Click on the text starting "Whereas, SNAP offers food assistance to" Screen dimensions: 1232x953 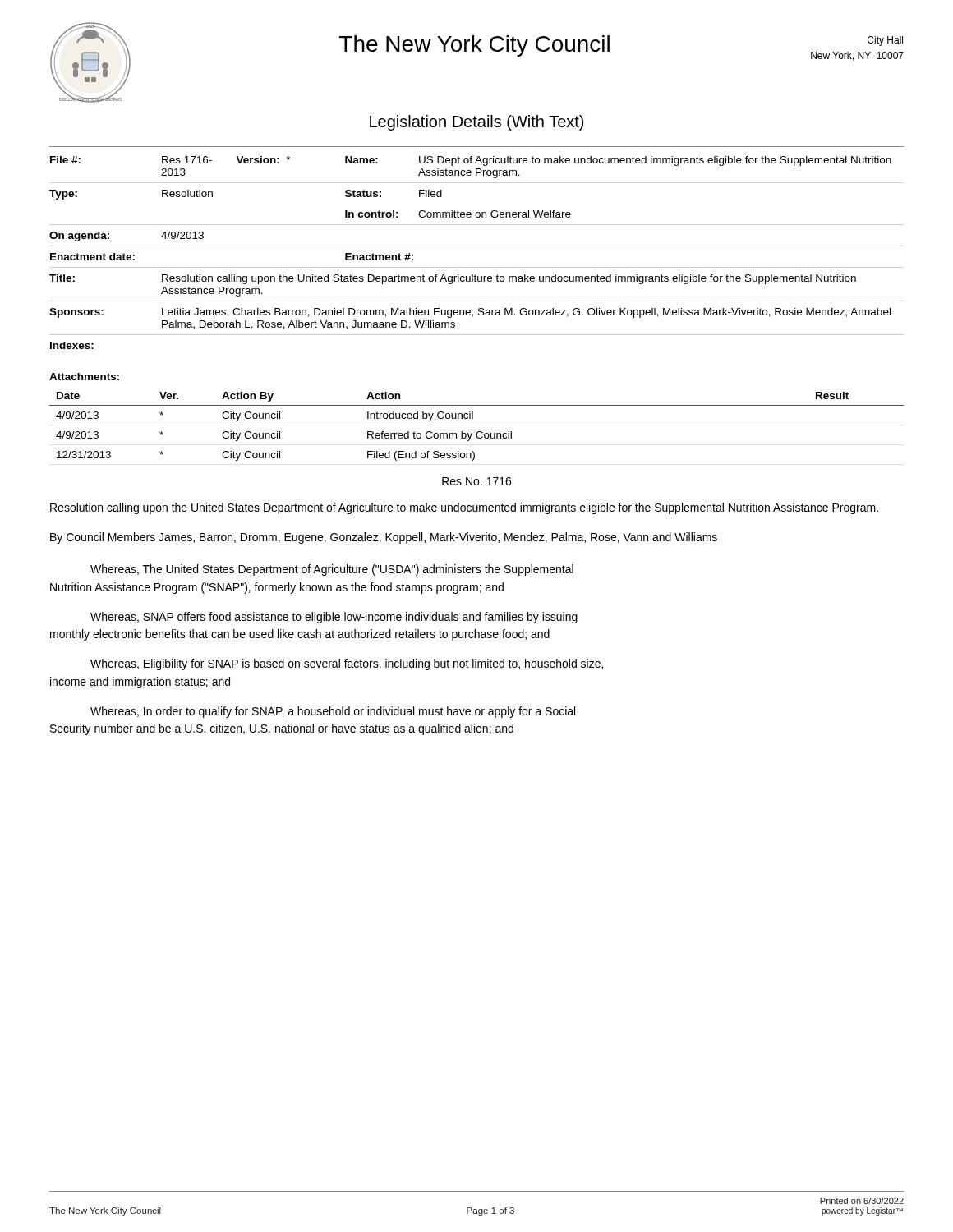coord(334,617)
